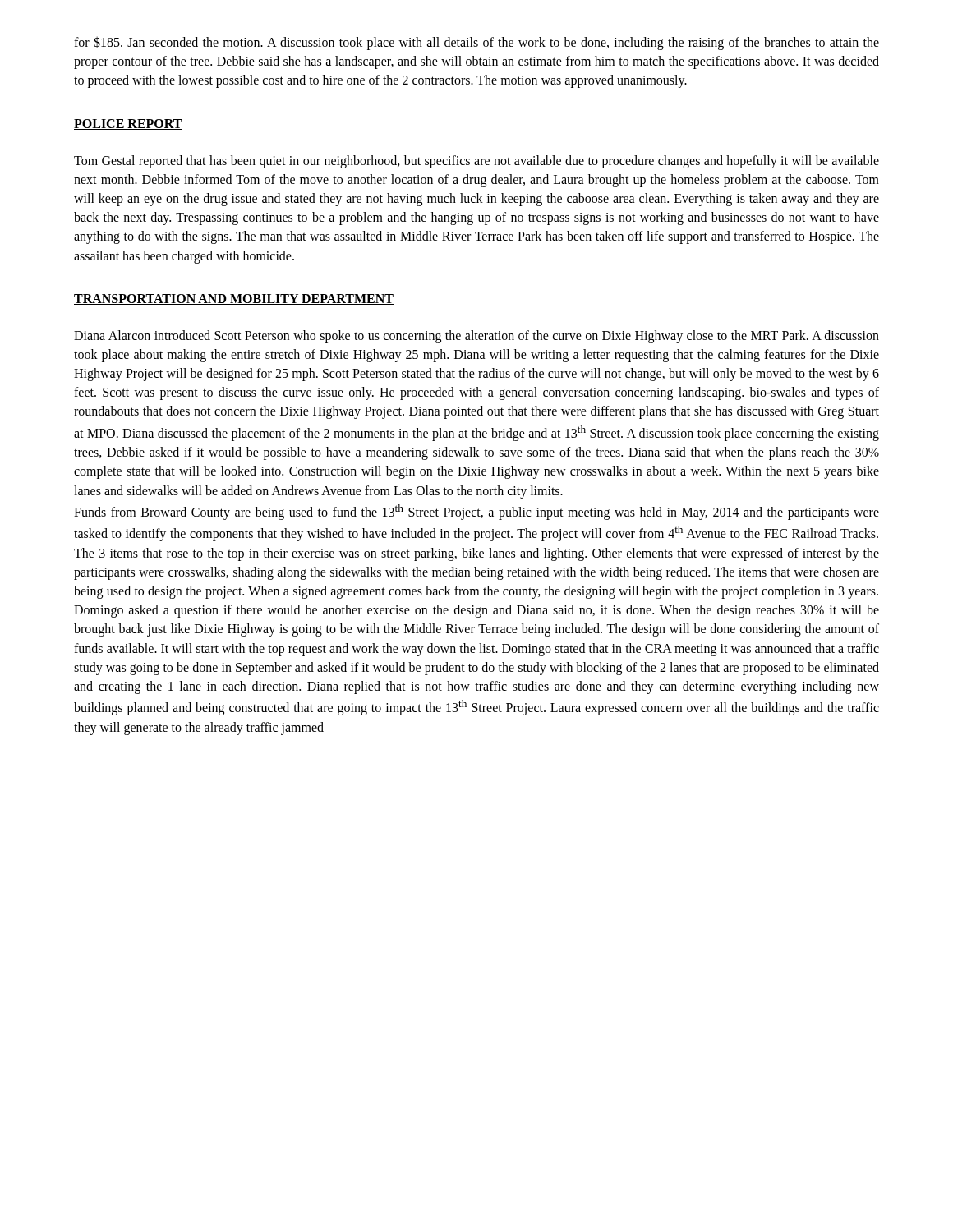The image size is (953, 1232).
Task: Find the text block that reads "for $185. Jan seconded the motion. A"
Action: pyautogui.click(x=476, y=61)
